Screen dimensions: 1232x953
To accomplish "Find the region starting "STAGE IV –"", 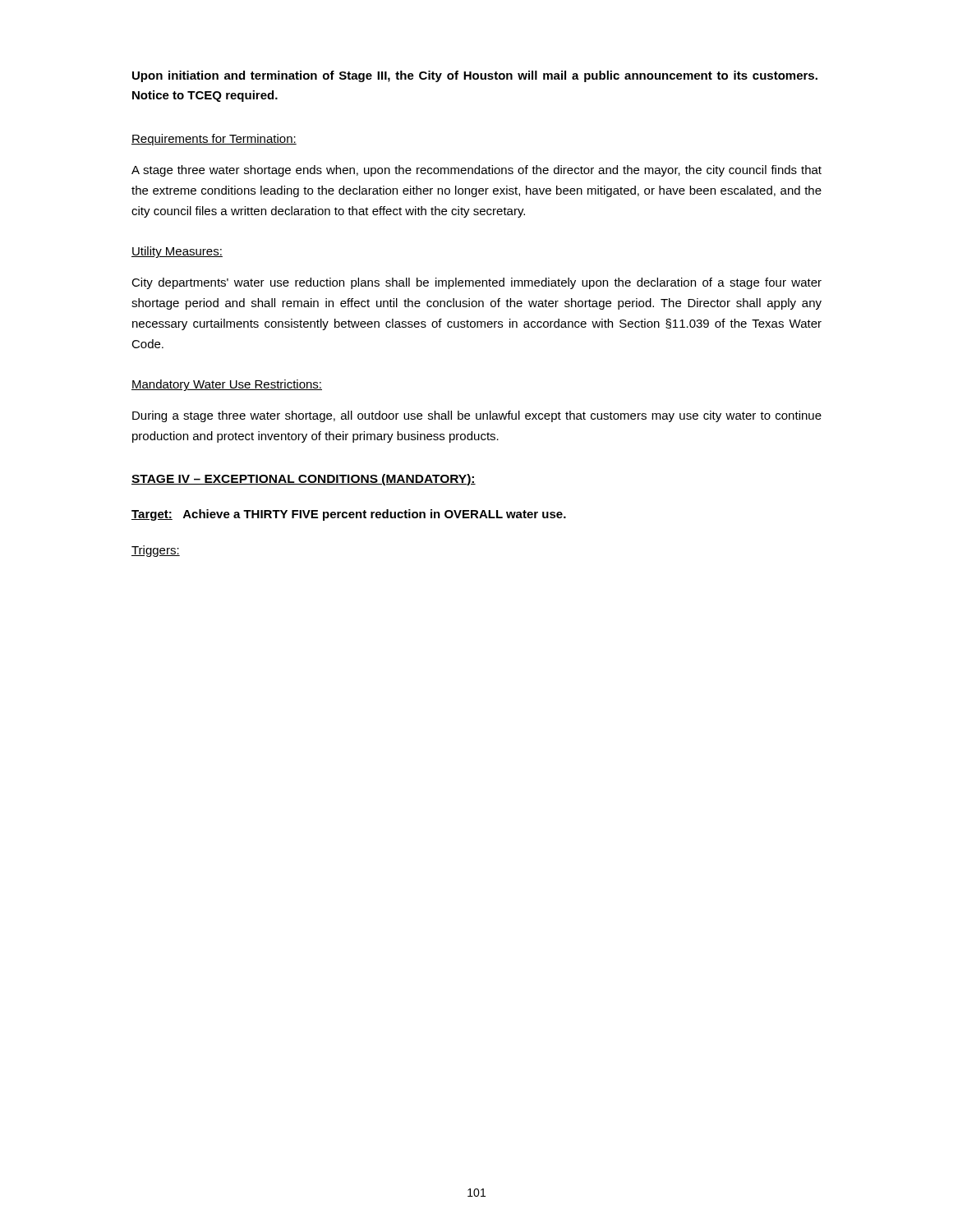I will (303, 478).
